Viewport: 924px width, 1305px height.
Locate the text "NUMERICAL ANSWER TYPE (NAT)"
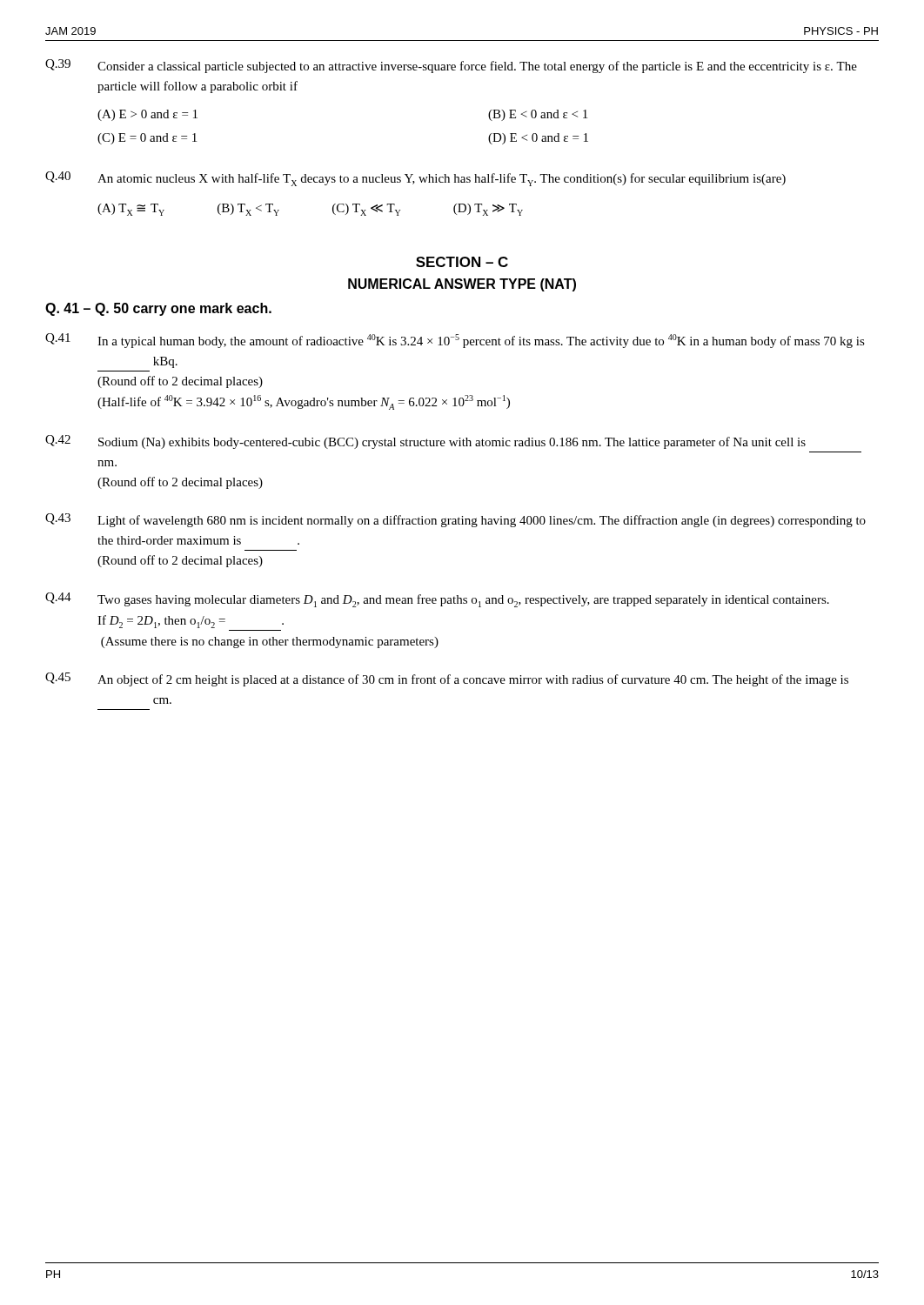pyautogui.click(x=462, y=284)
